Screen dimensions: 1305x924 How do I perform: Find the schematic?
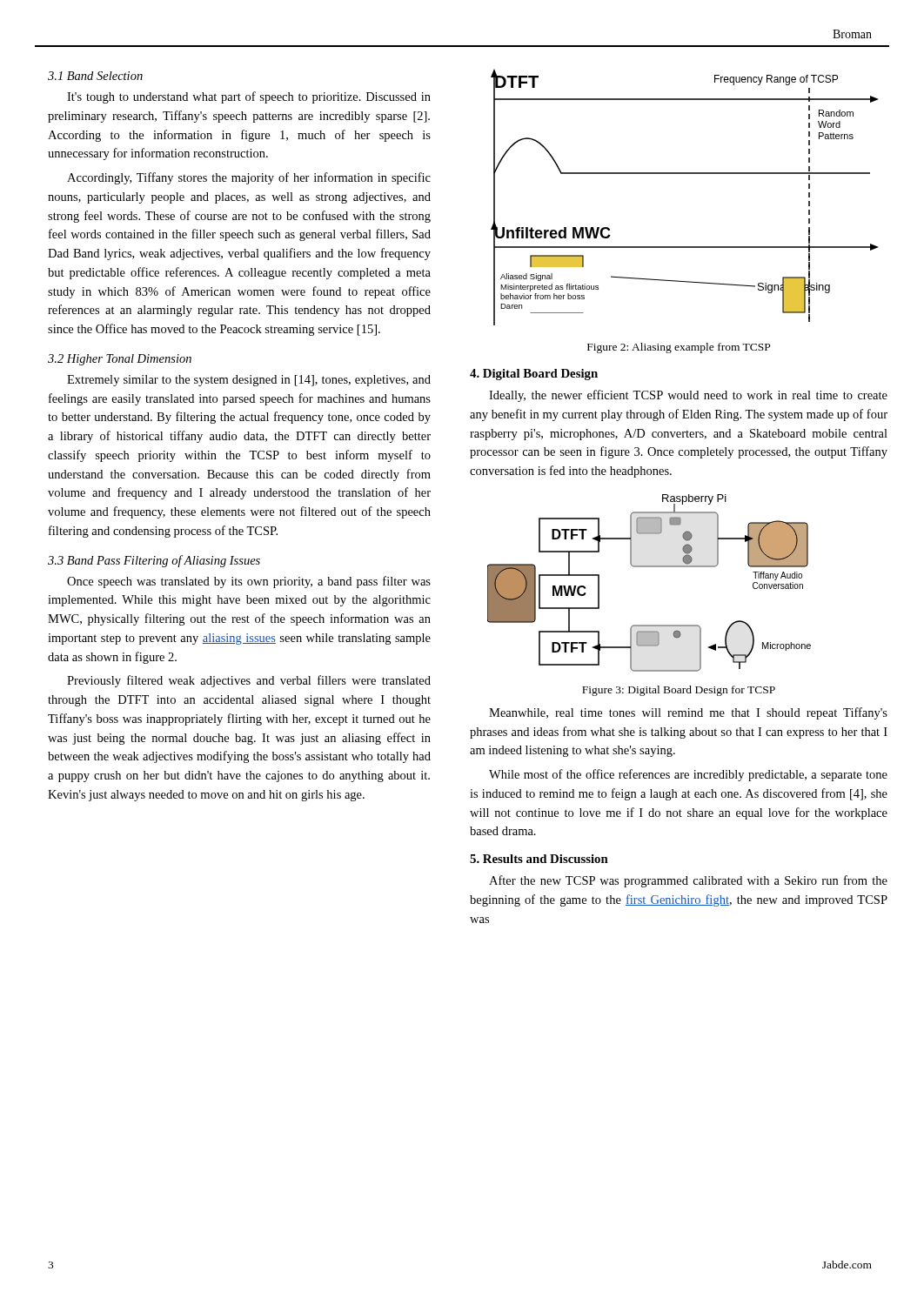coord(679,204)
